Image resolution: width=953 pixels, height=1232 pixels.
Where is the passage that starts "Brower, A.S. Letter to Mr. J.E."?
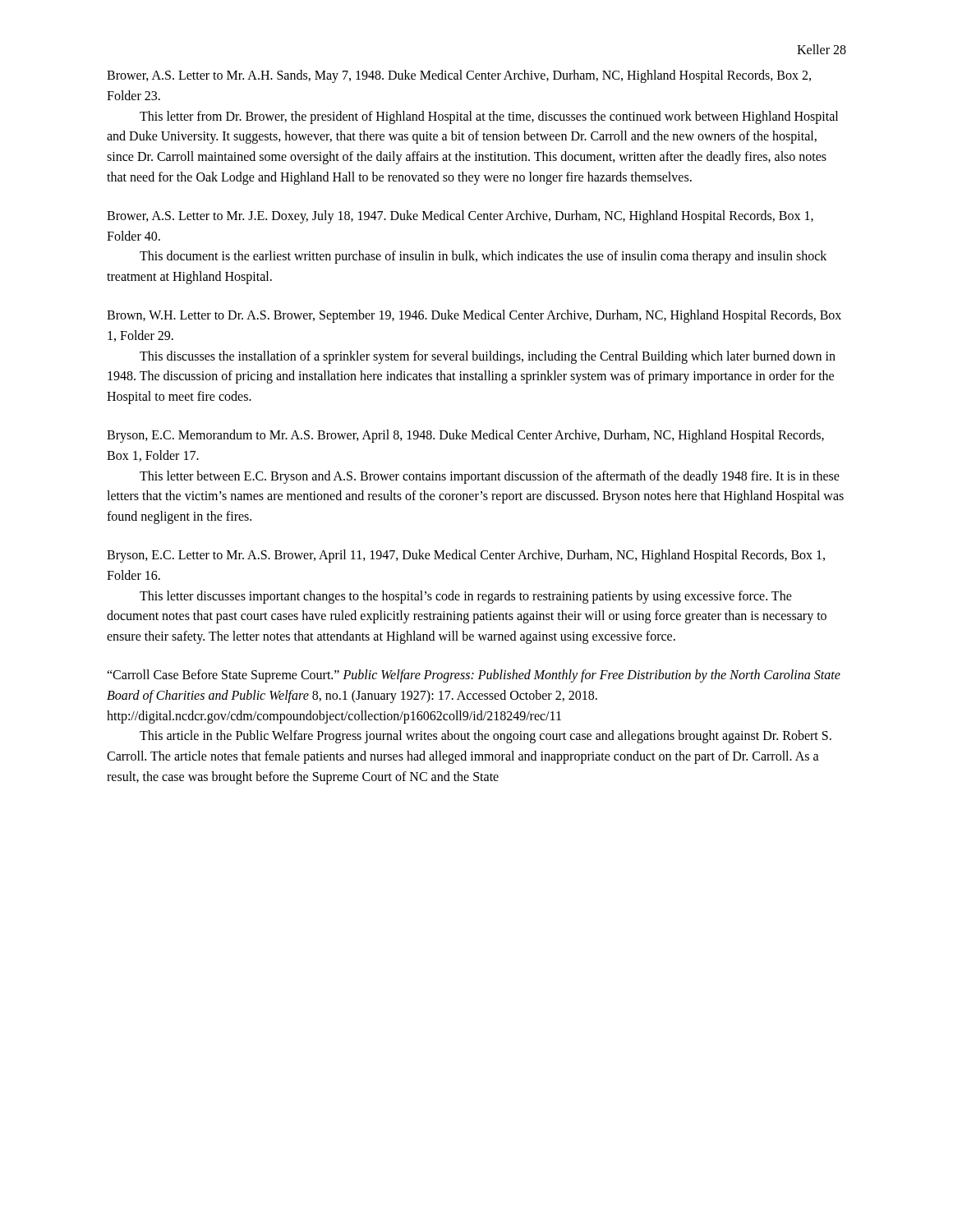[476, 247]
